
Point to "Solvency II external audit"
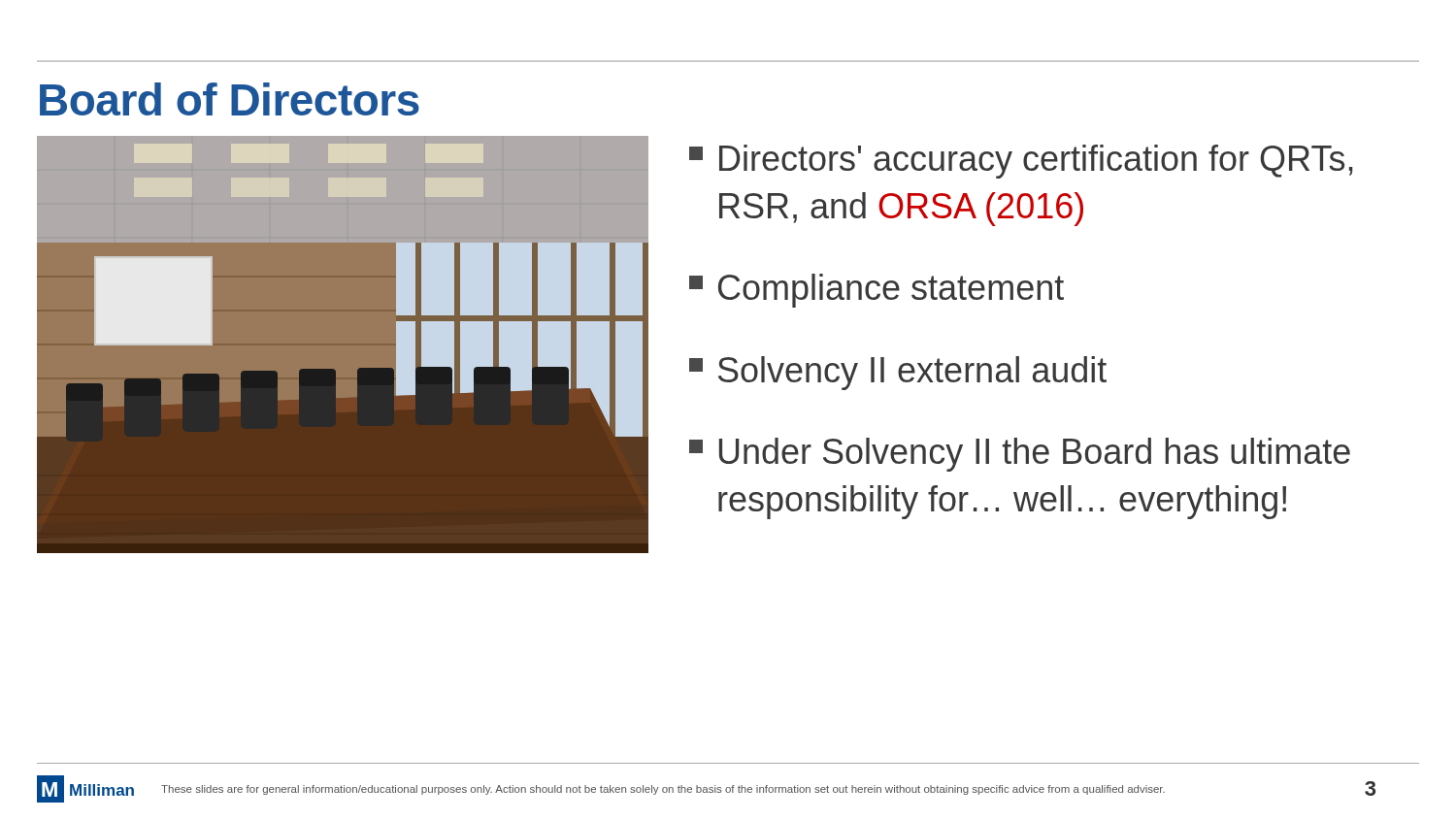point(898,371)
